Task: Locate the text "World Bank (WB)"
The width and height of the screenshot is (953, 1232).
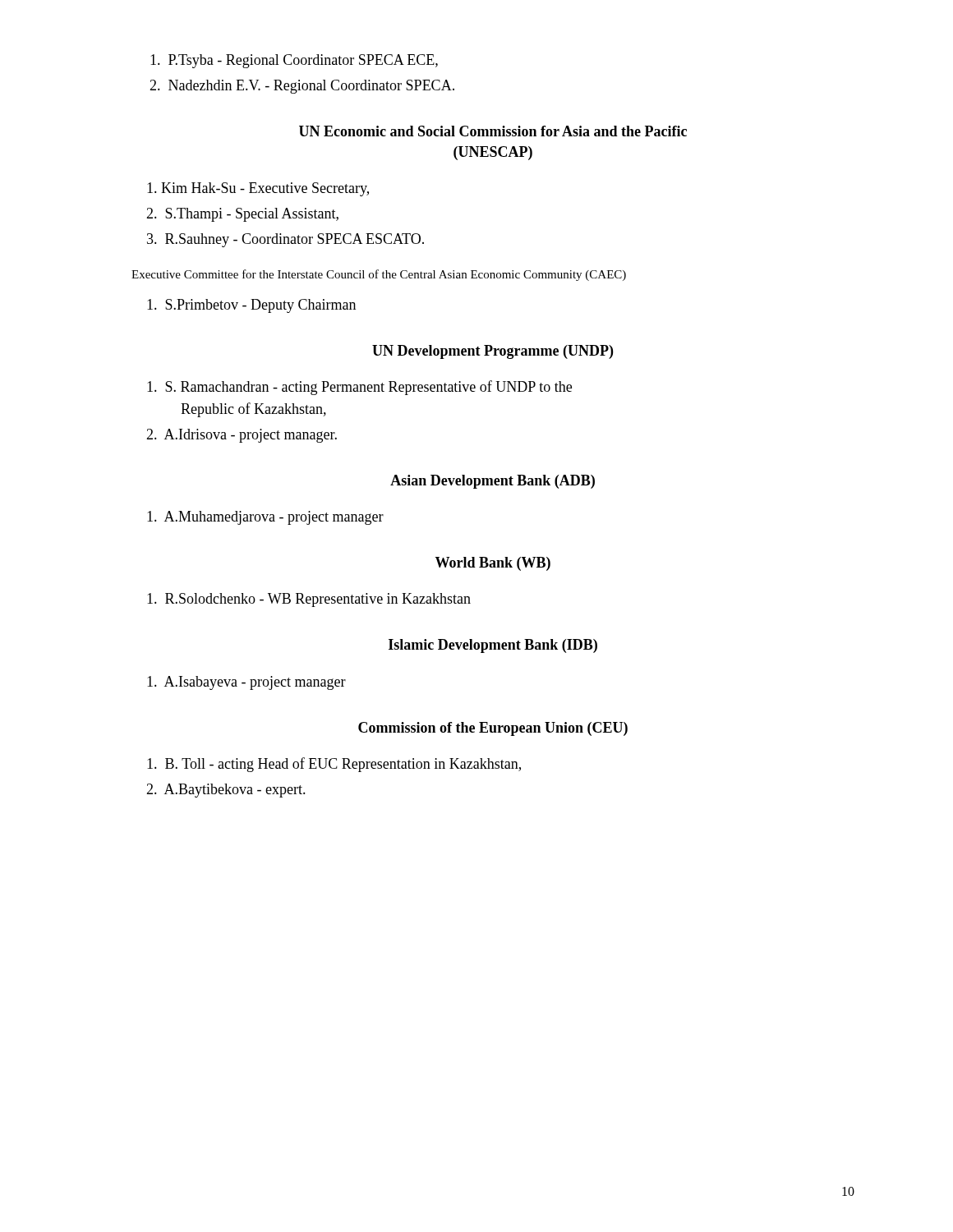Action: (x=493, y=563)
